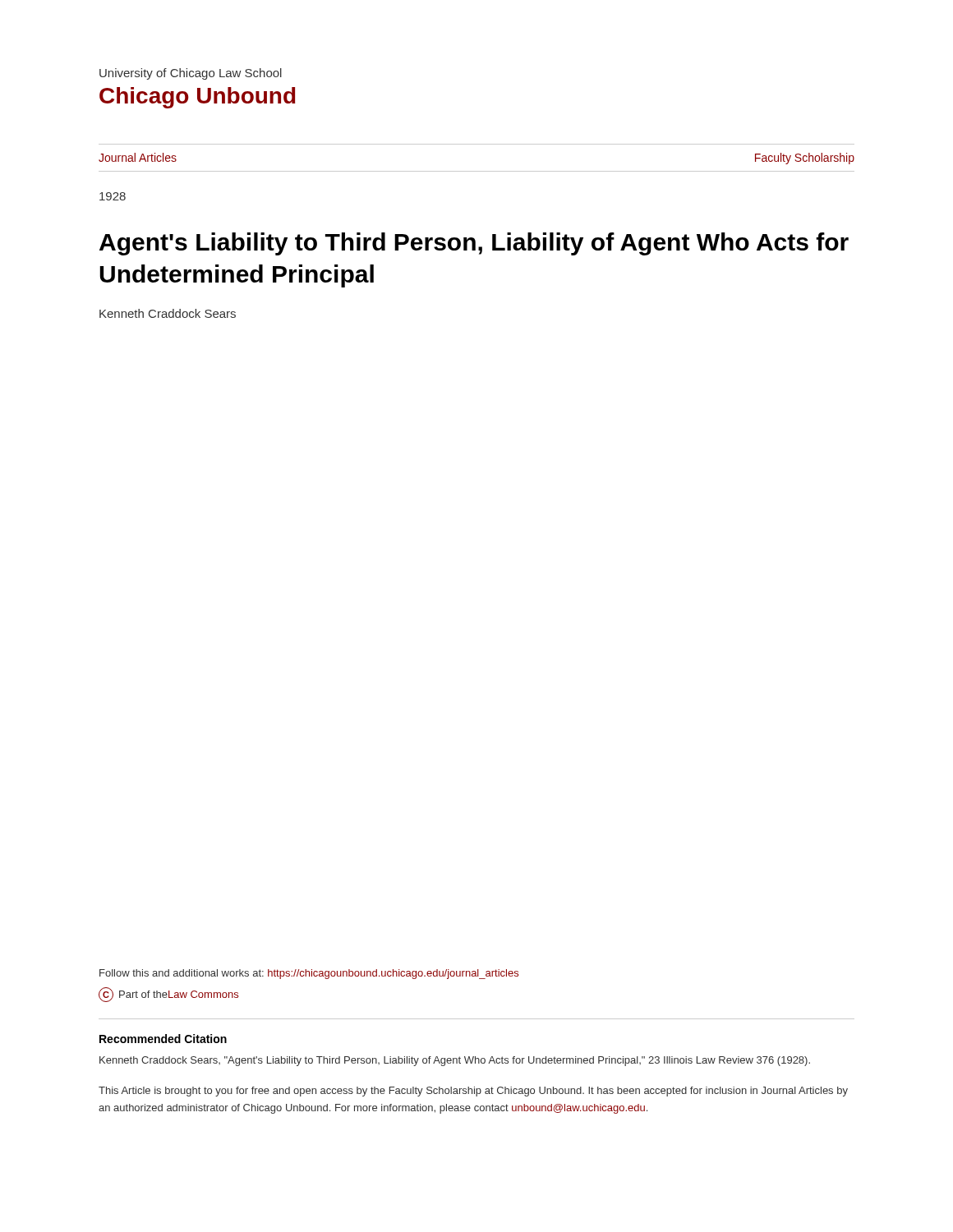Image resolution: width=953 pixels, height=1232 pixels.
Task: Select the title that reads "Agent's Liability to Third"
Action: coord(474,244)
